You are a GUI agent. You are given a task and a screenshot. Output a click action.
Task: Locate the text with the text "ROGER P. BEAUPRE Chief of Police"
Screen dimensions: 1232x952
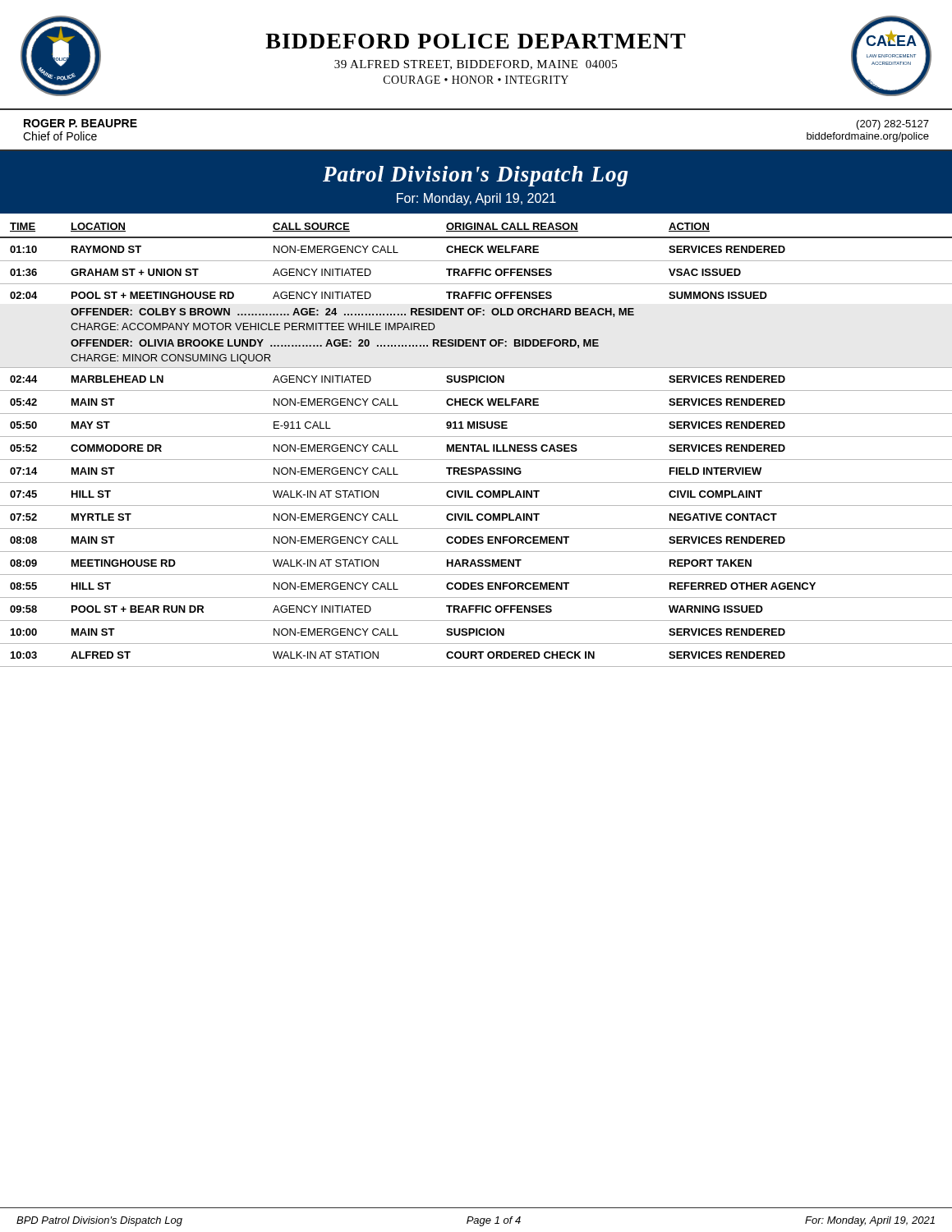[x=80, y=130]
